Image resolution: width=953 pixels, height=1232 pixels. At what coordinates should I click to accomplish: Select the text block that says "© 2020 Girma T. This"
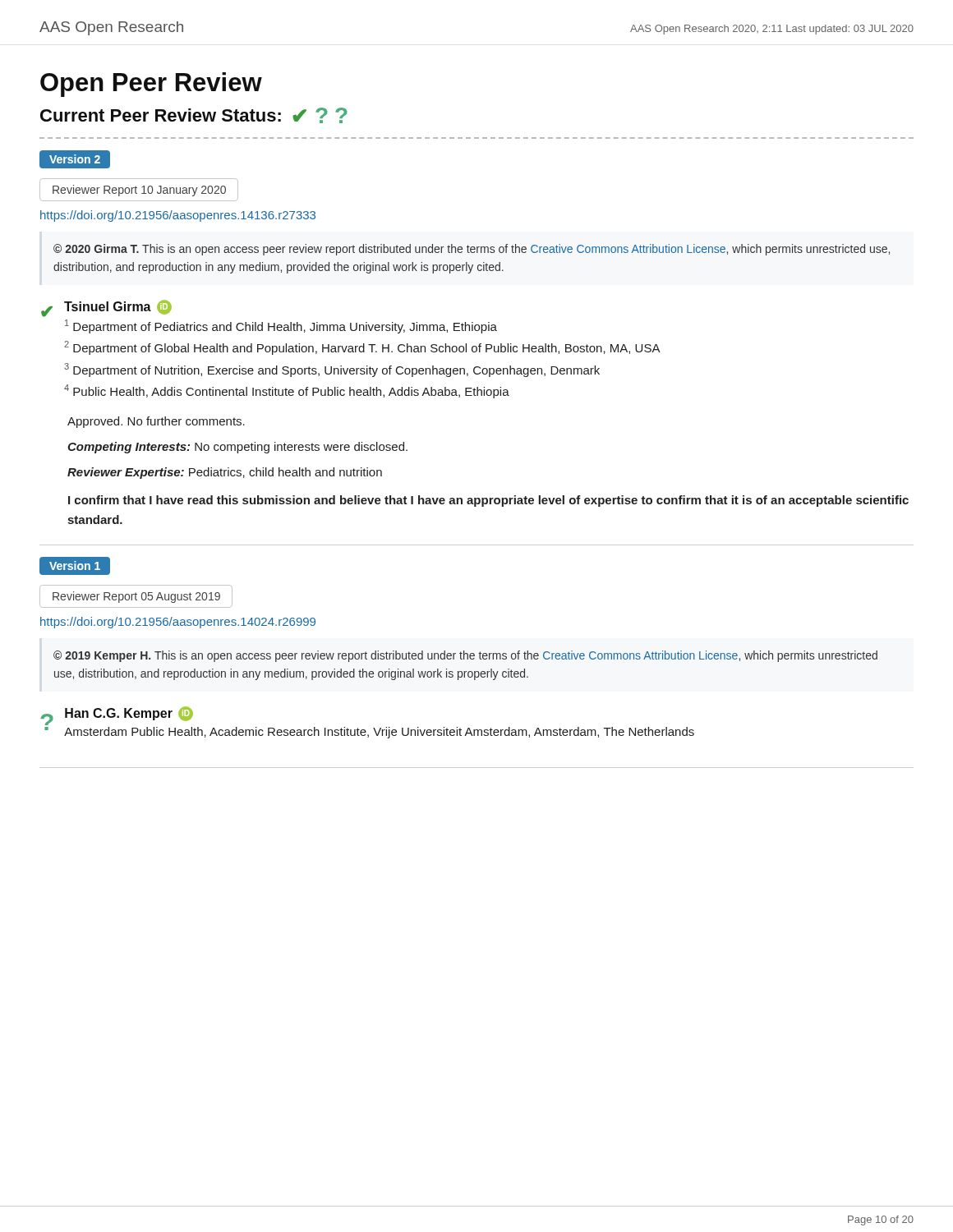coord(472,258)
